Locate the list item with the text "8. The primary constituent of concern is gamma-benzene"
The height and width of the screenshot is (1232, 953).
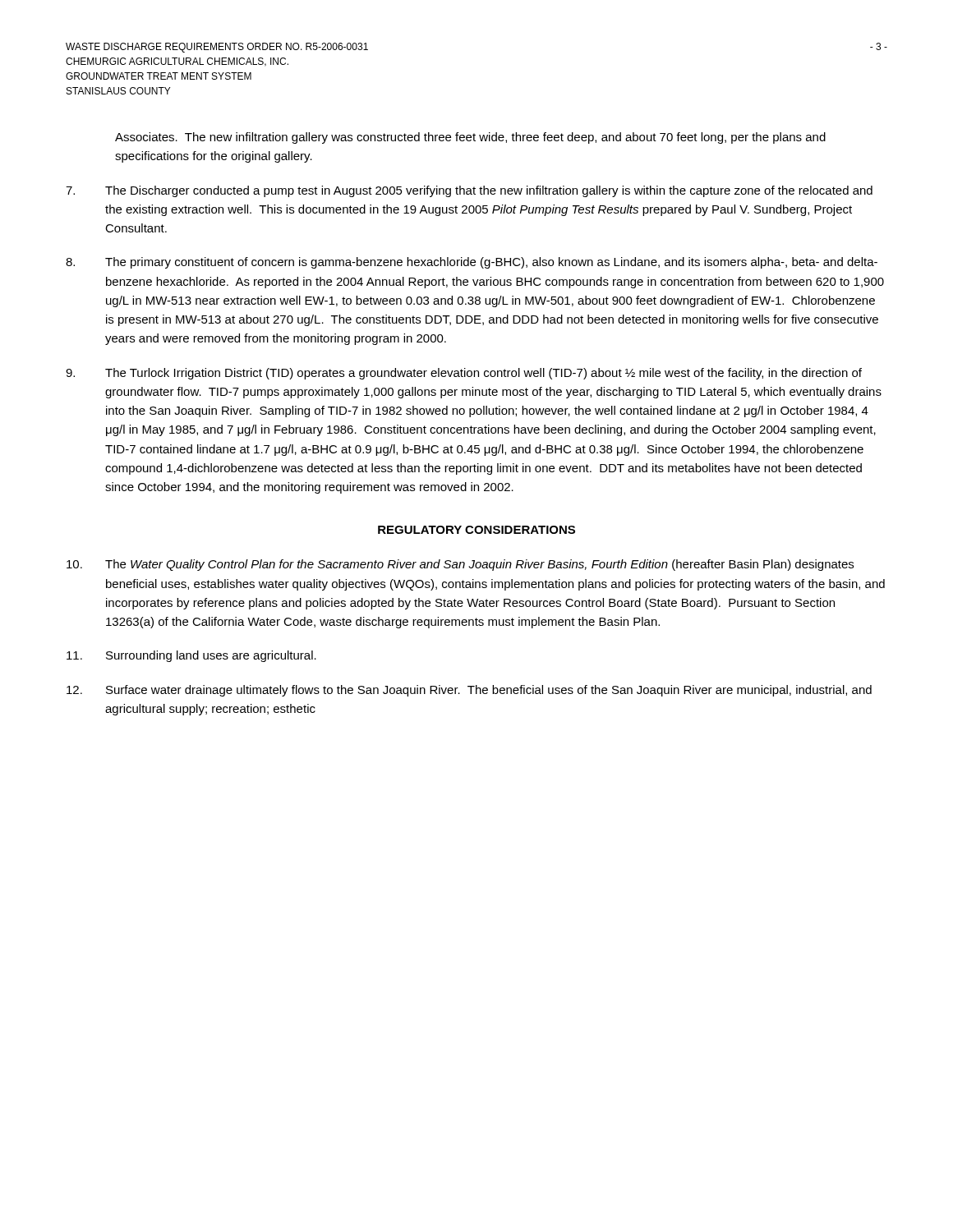tap(476, 300)
